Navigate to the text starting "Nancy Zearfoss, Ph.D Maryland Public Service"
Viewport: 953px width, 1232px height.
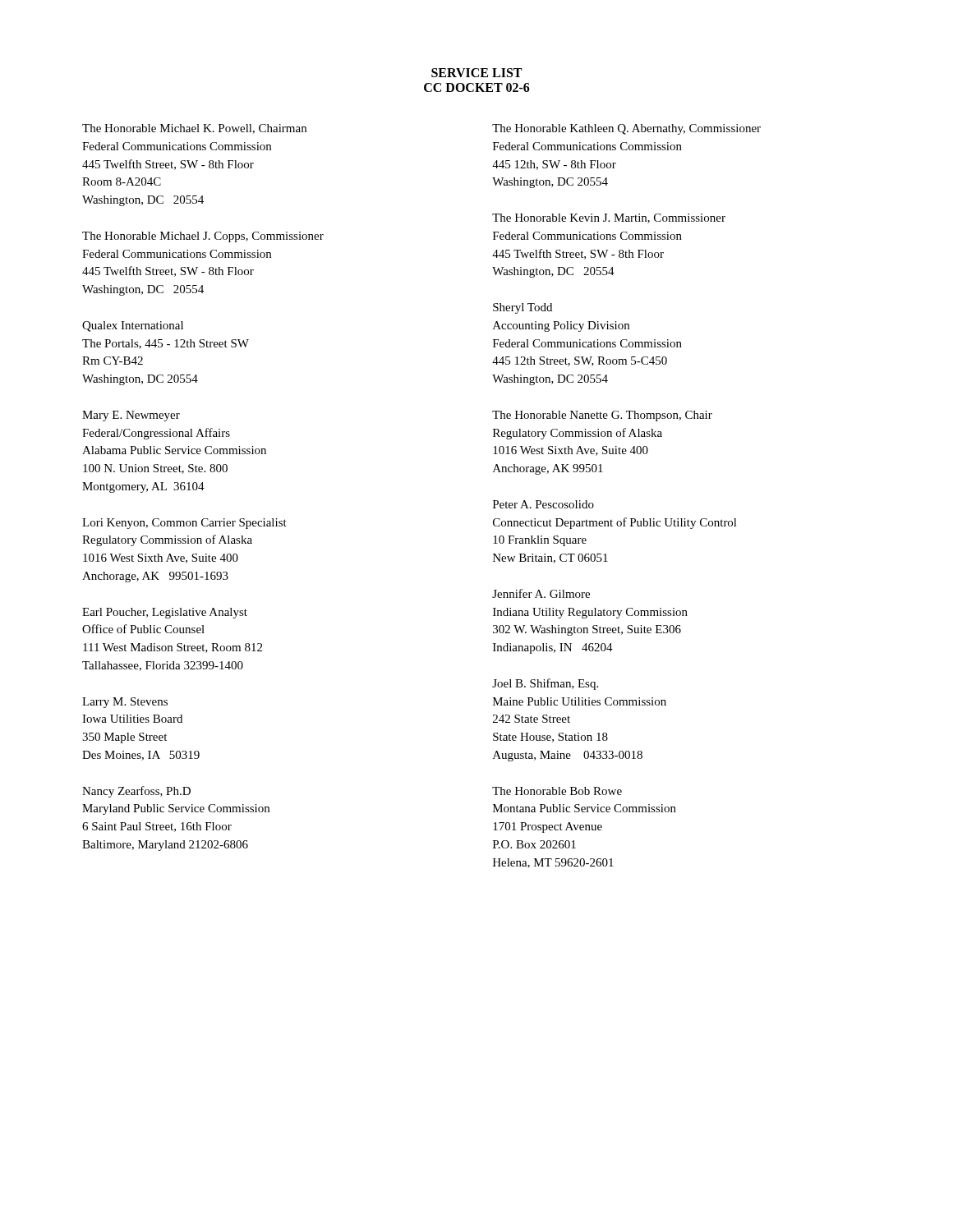click(271, 818)
